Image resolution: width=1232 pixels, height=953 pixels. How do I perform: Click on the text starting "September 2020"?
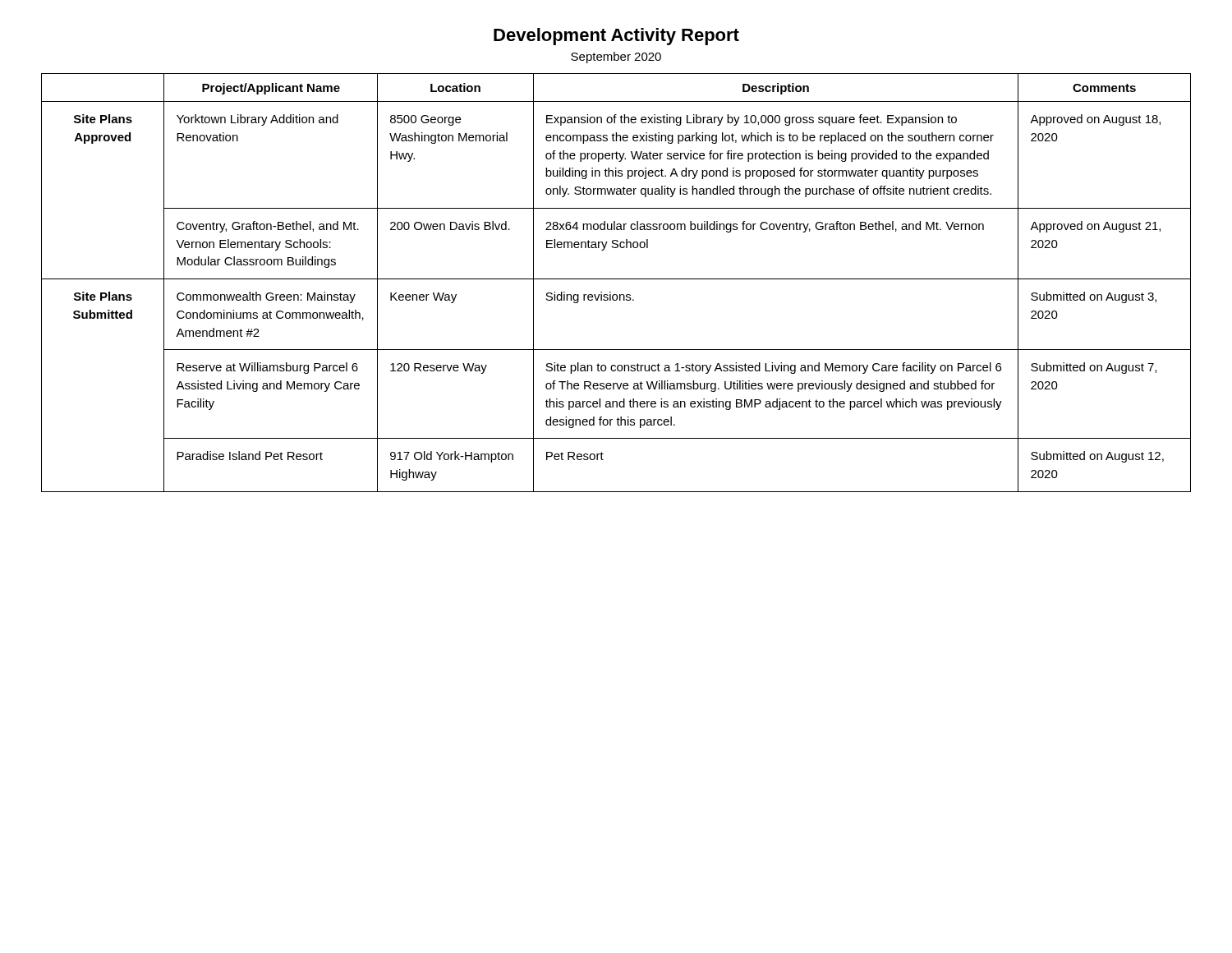coord(616,56)
